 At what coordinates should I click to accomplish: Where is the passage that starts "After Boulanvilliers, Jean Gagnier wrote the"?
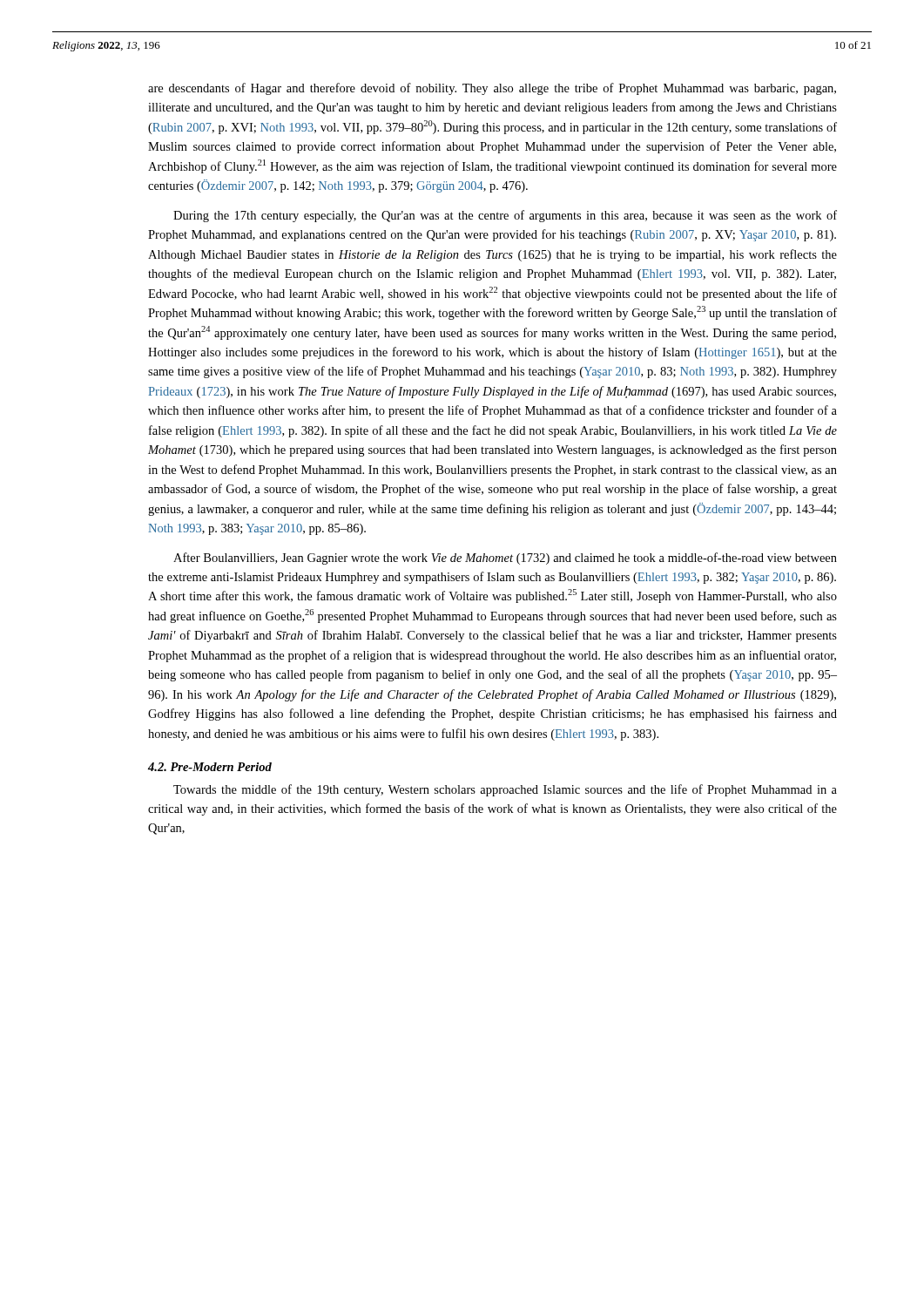click(492, 646)
